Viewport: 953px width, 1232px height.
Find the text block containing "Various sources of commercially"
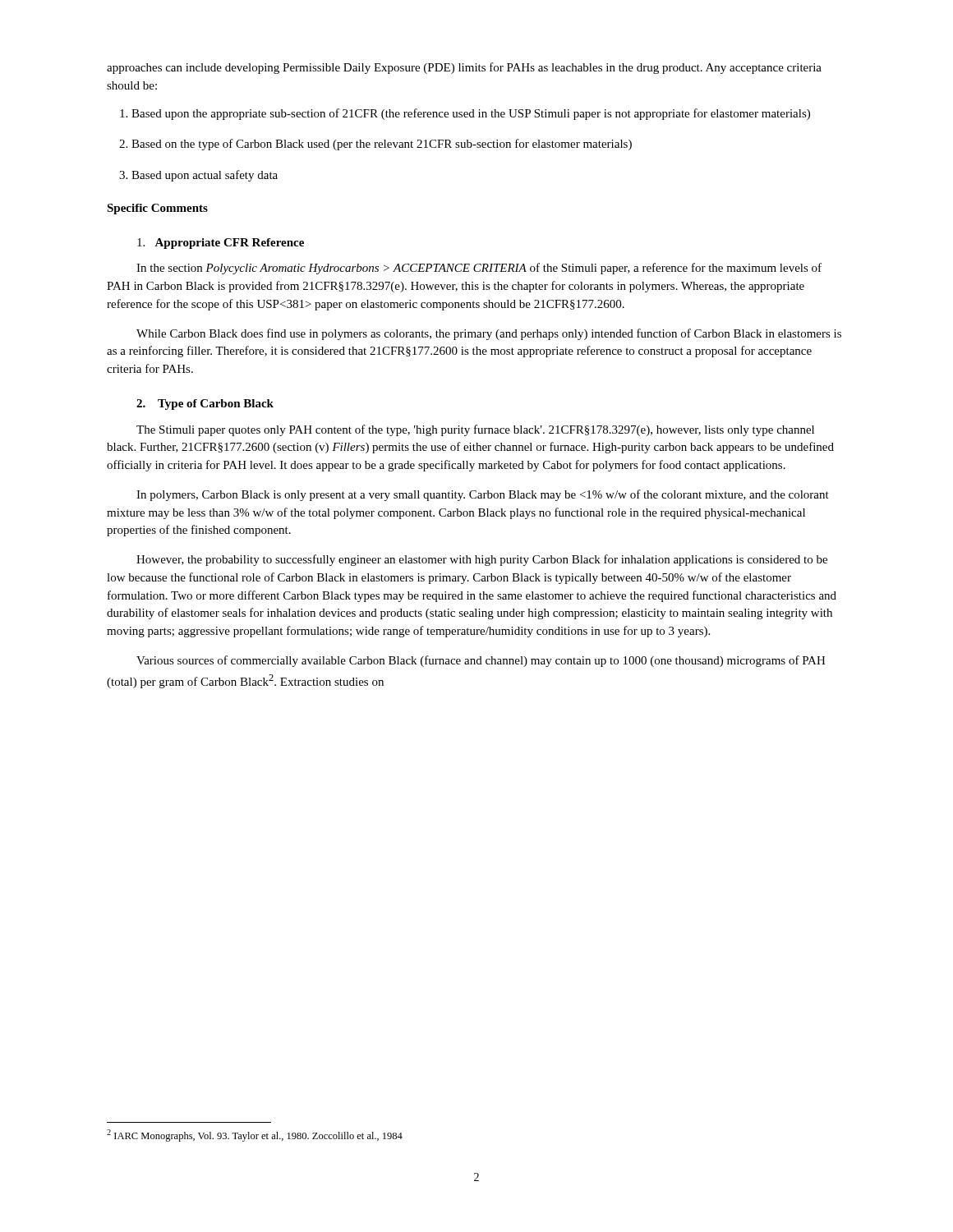pyautogui.click(x=476, y=671)
